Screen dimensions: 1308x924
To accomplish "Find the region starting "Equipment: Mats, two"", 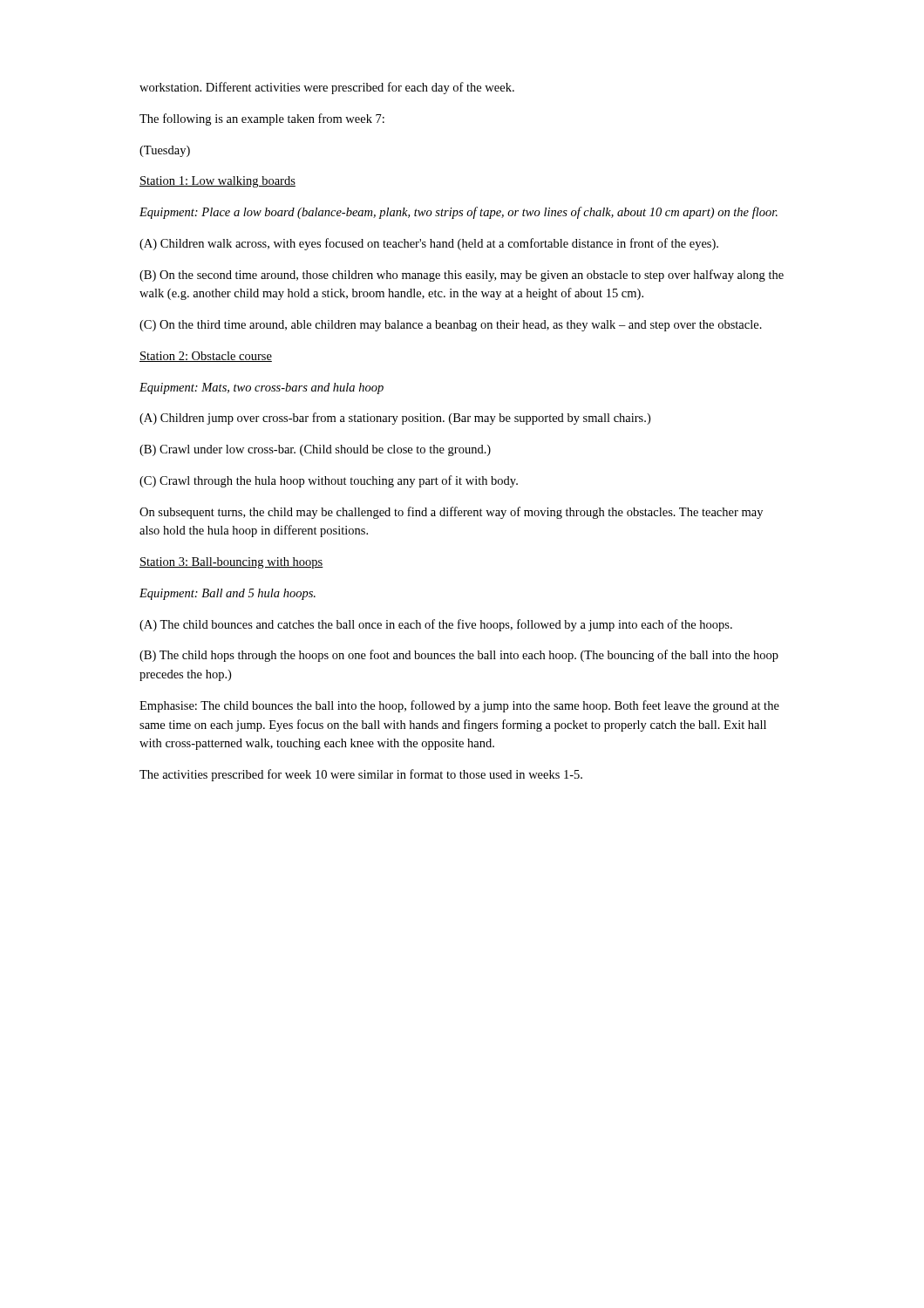I will tap(262, 387).
